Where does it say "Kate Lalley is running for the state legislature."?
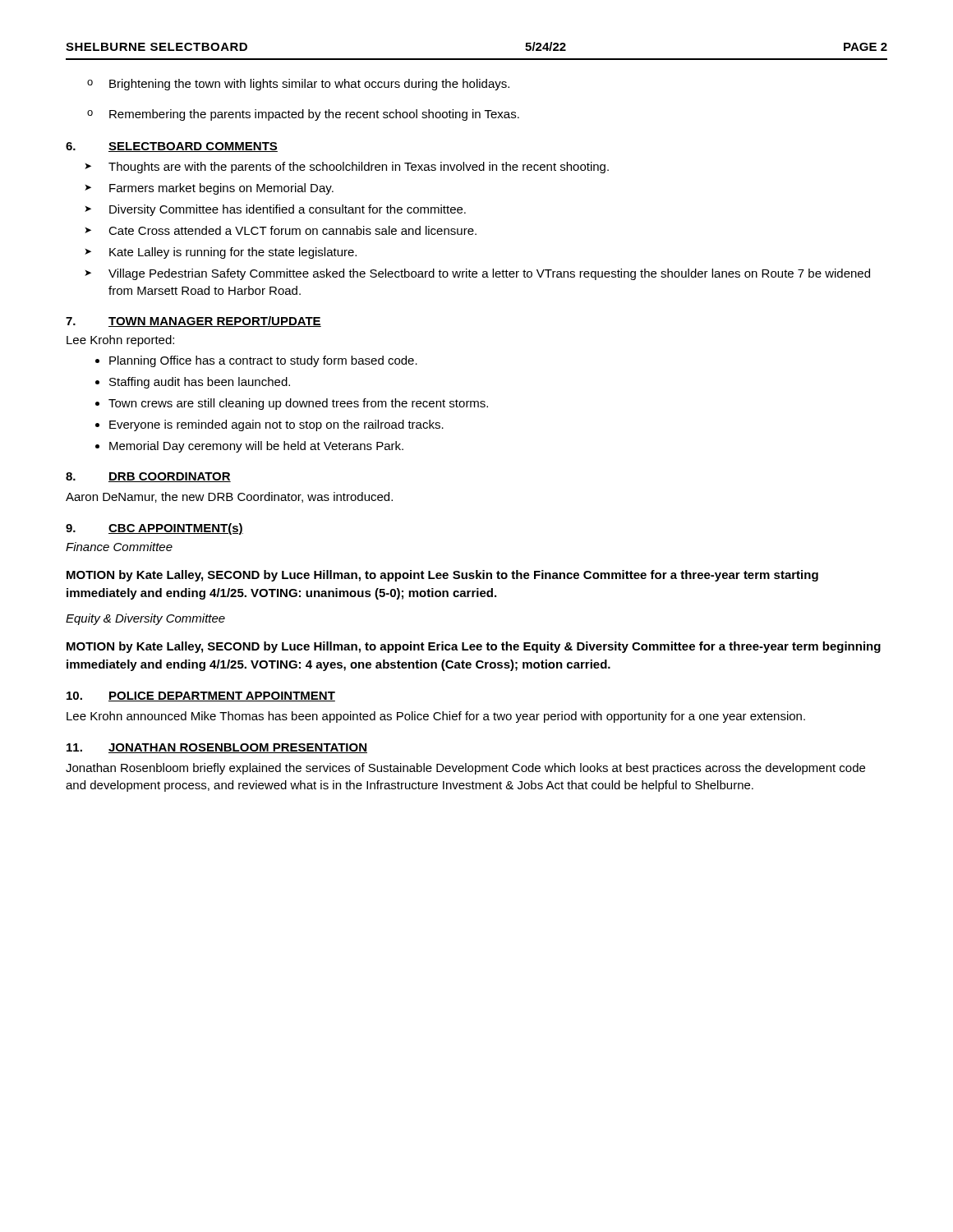The width and height of the screenshot is (953, 1232). [x=221, y=253]
